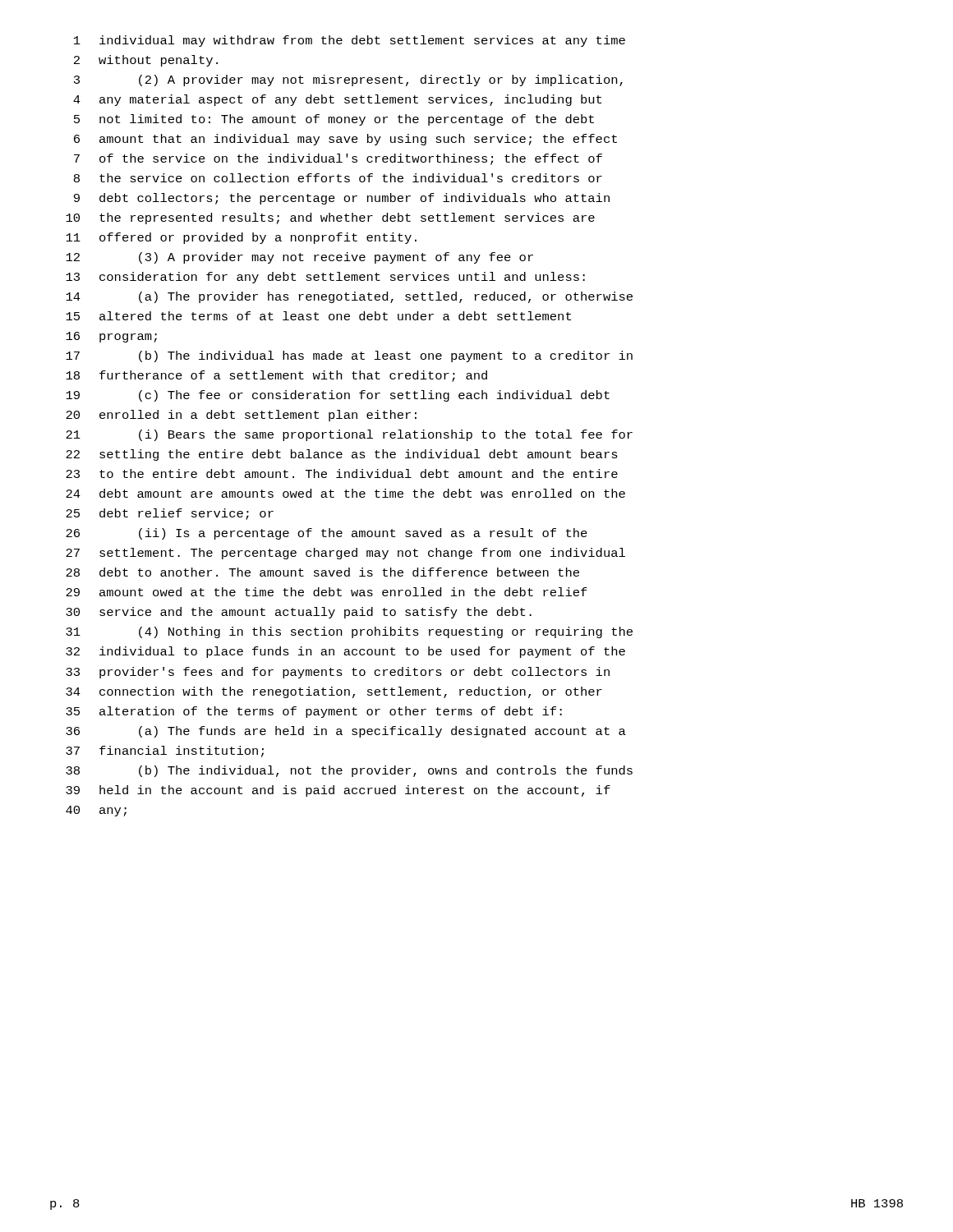Point to the text block starting "35 alteration of"

coord(307,712)
